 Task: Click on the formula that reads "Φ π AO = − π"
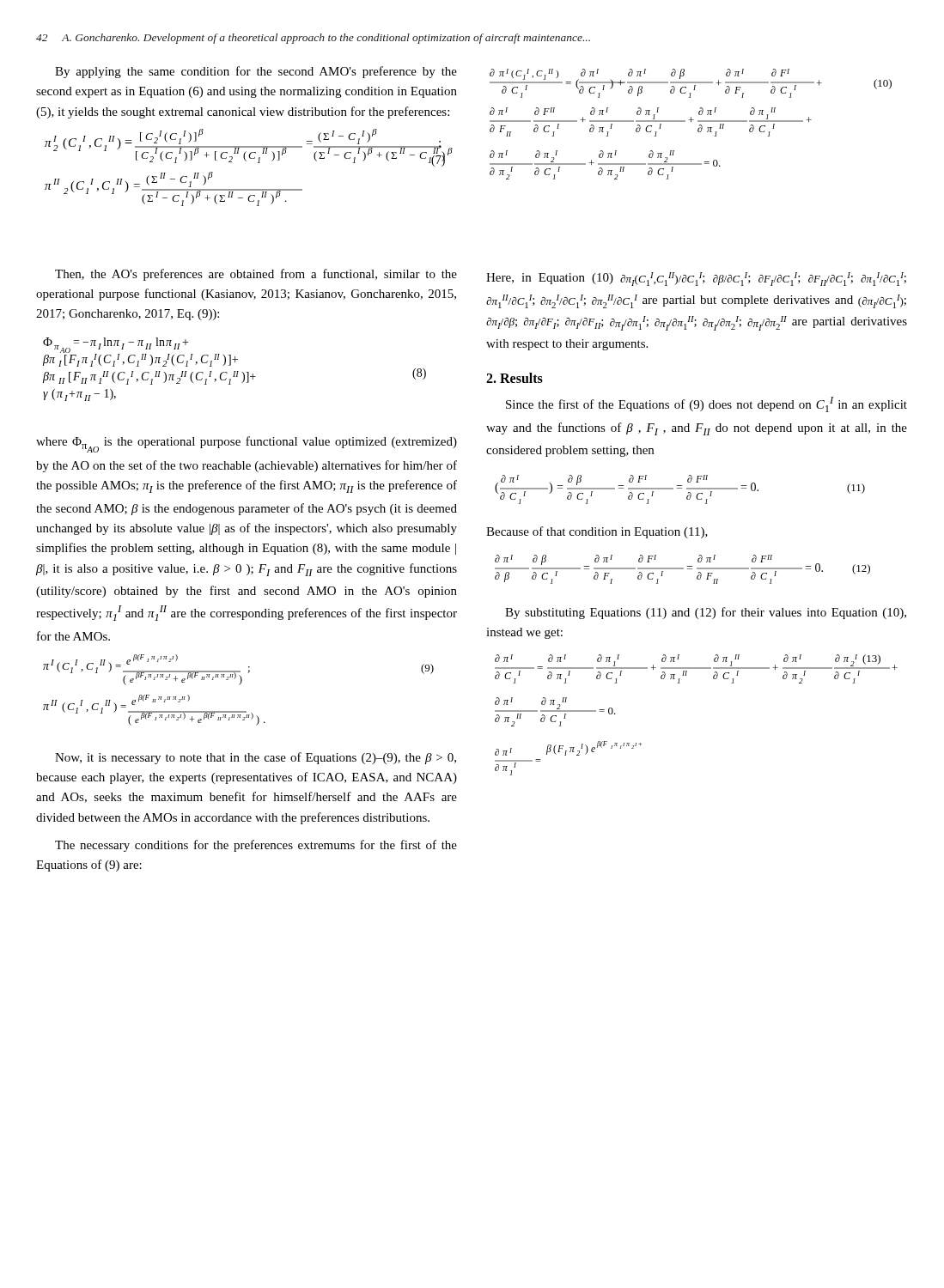click(x=245, y=380)
